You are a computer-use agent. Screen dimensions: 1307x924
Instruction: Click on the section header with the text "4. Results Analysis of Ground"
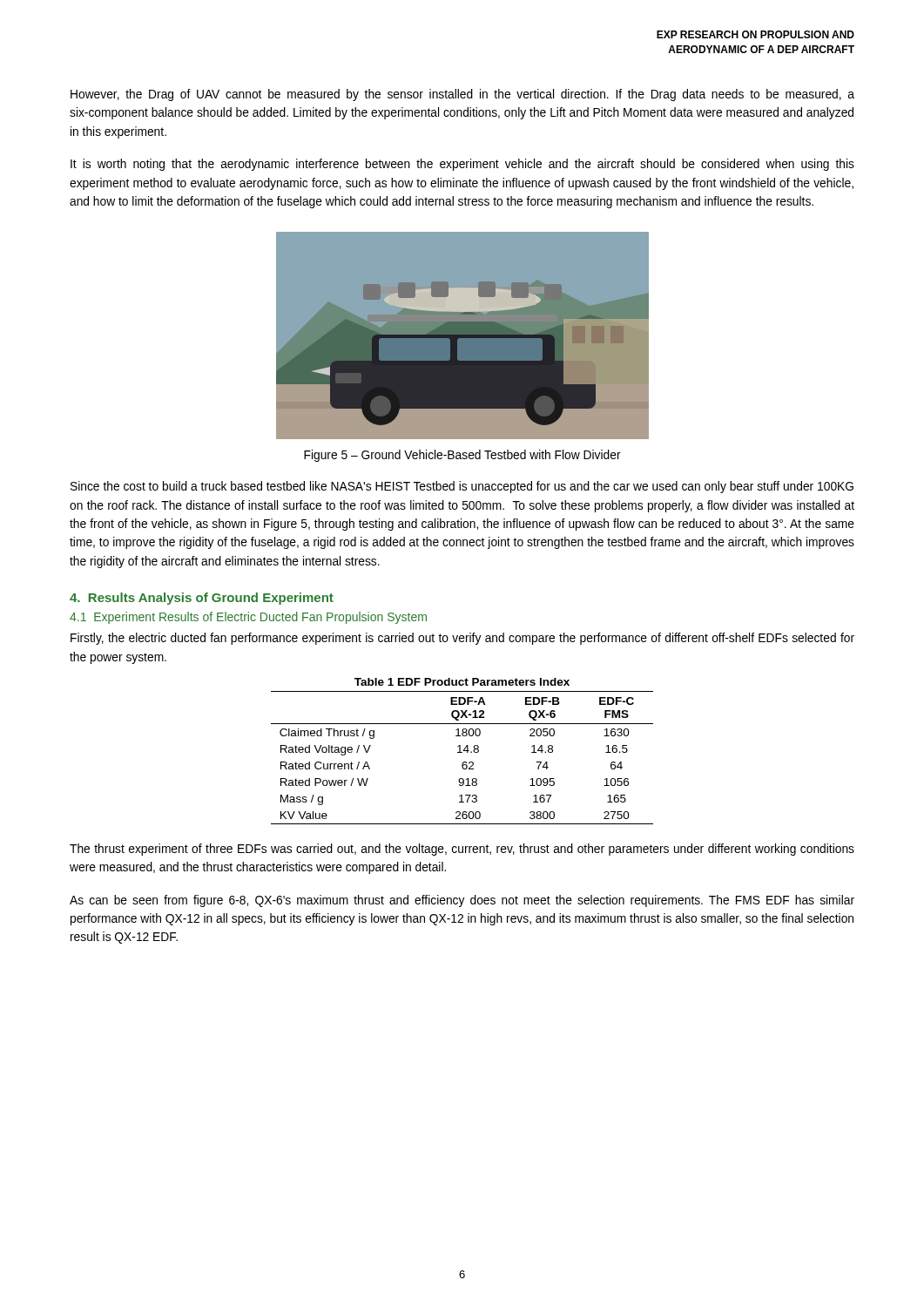click(x=202, y=597)
